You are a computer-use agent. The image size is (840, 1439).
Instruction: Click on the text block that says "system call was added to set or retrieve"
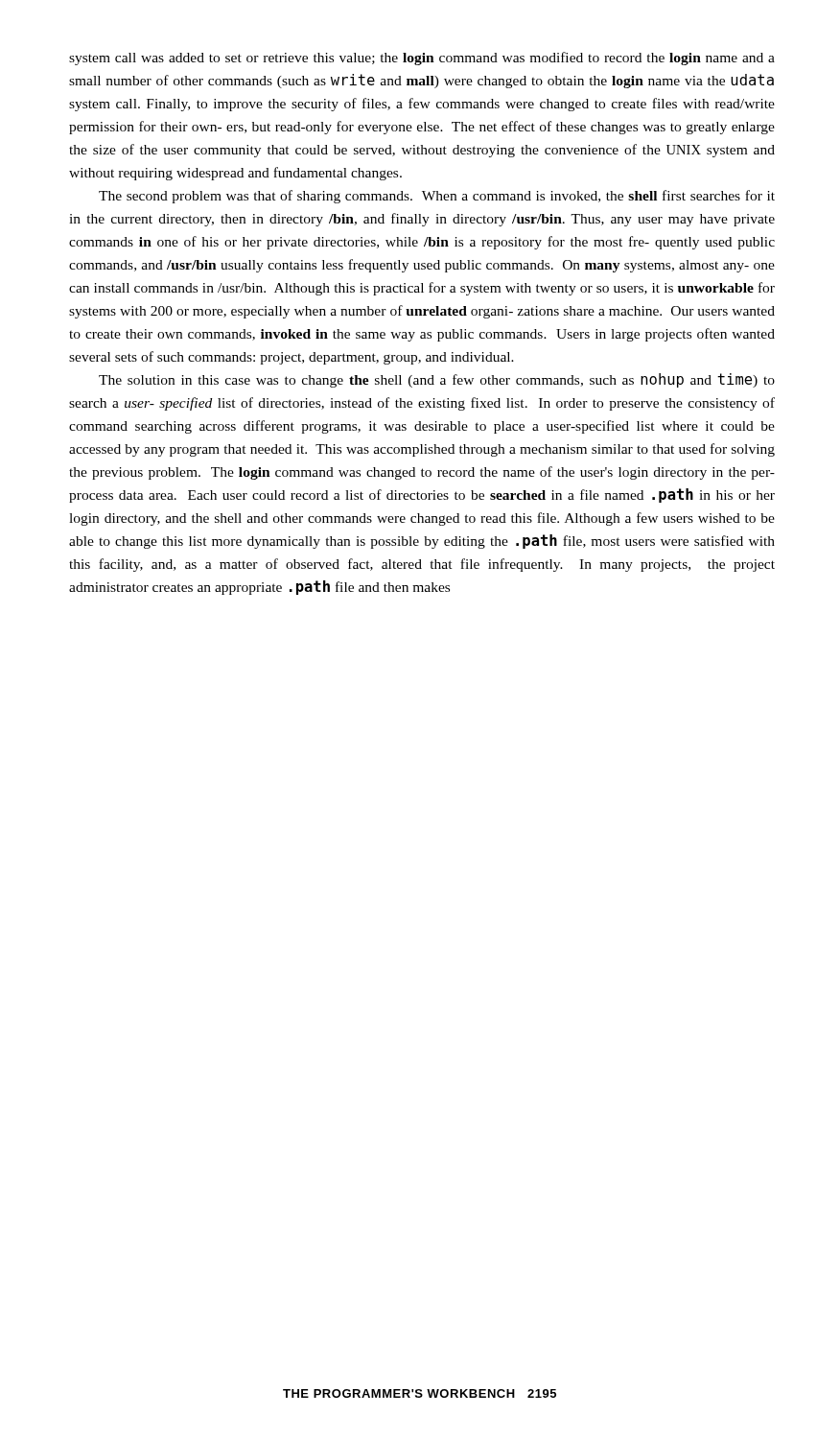click(x=422, y=322)
